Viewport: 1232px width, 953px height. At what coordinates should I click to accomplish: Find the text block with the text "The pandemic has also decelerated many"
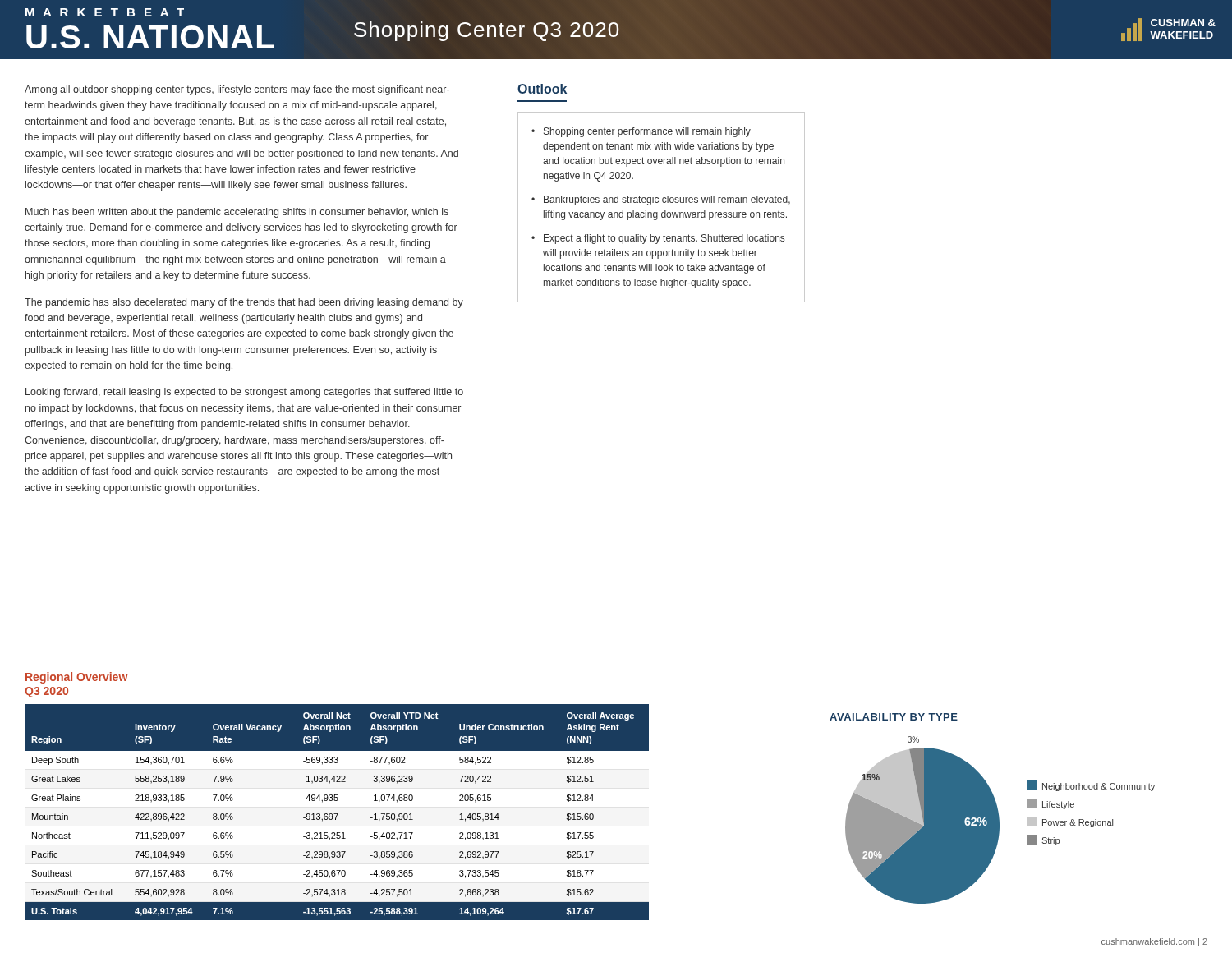(244, 334)
